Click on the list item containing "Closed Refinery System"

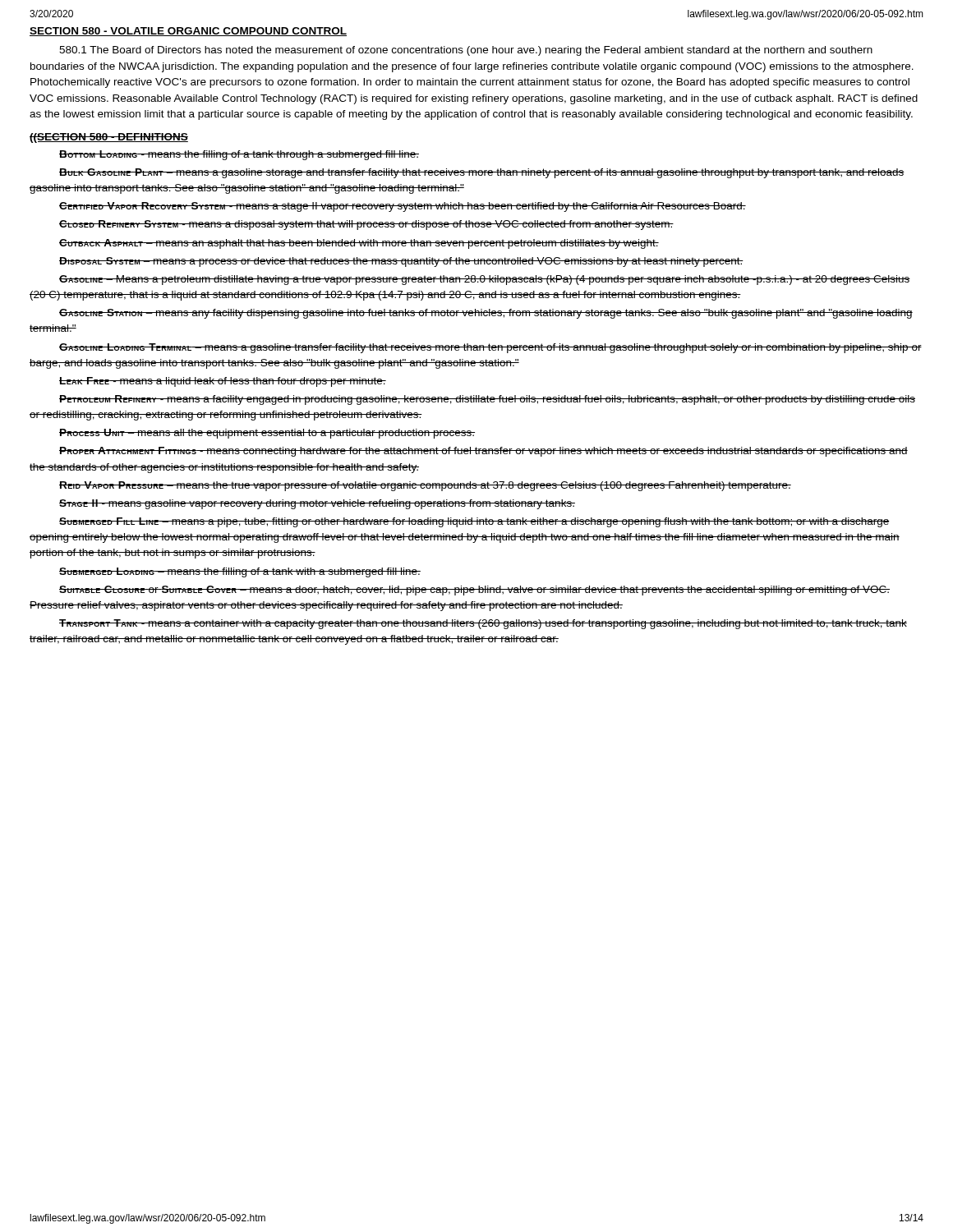coord(366,224)
